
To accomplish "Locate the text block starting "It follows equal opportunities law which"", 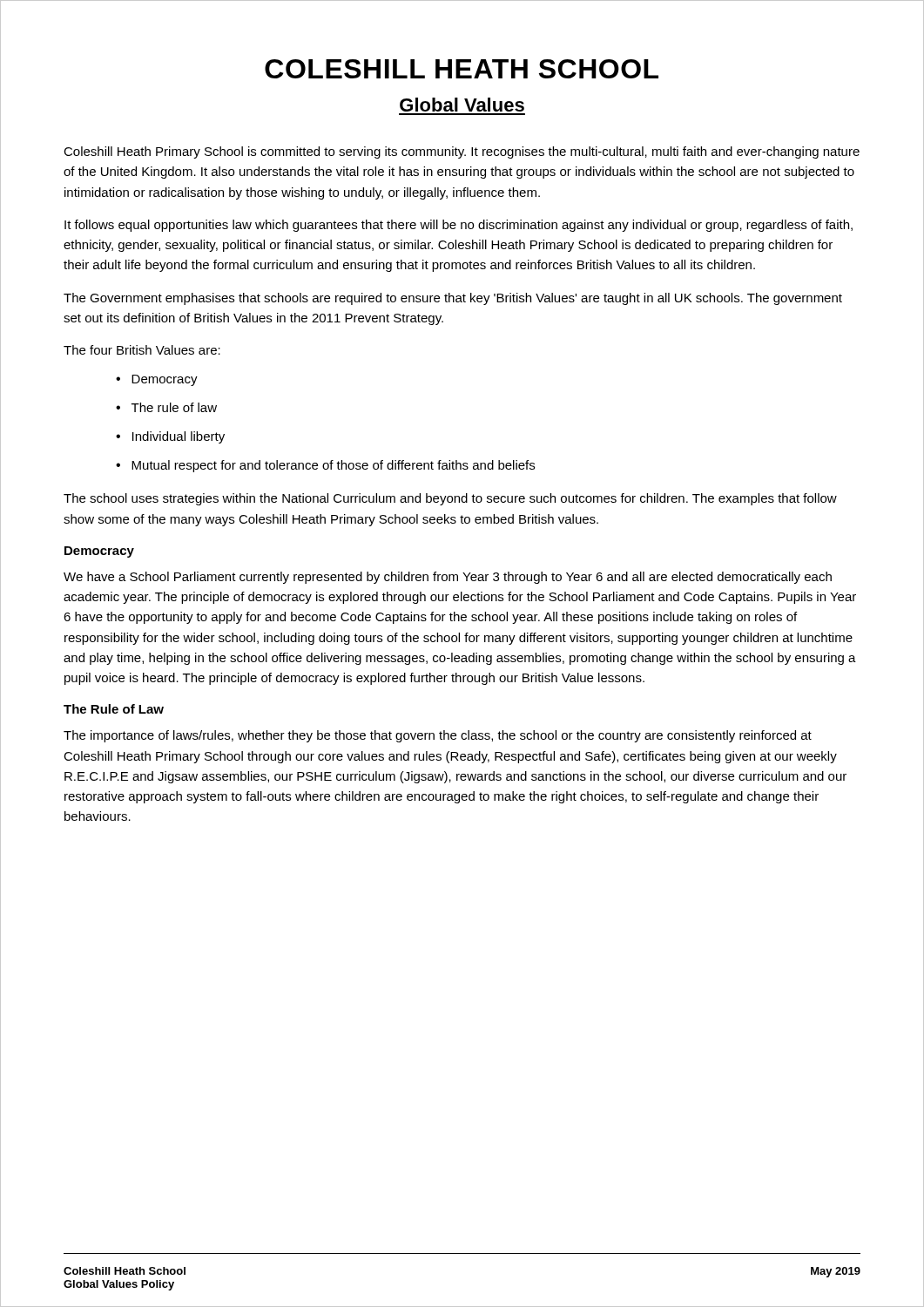I will pyautogui.click(x=459, y=244).
